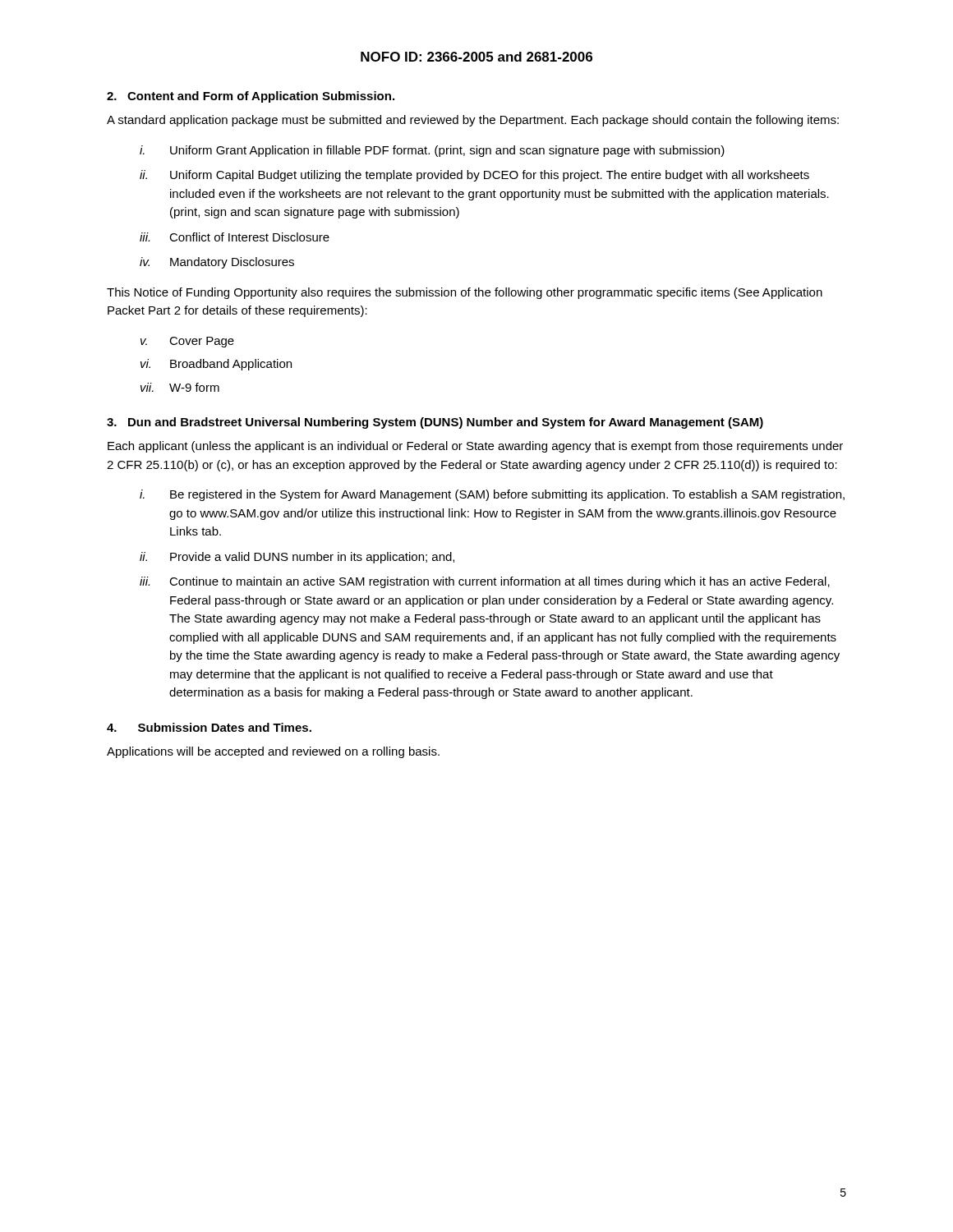Select the list item containing "i. Be registered in the"
The height and width of the screenshot is (1232, 953).
[x=493, y=513]
